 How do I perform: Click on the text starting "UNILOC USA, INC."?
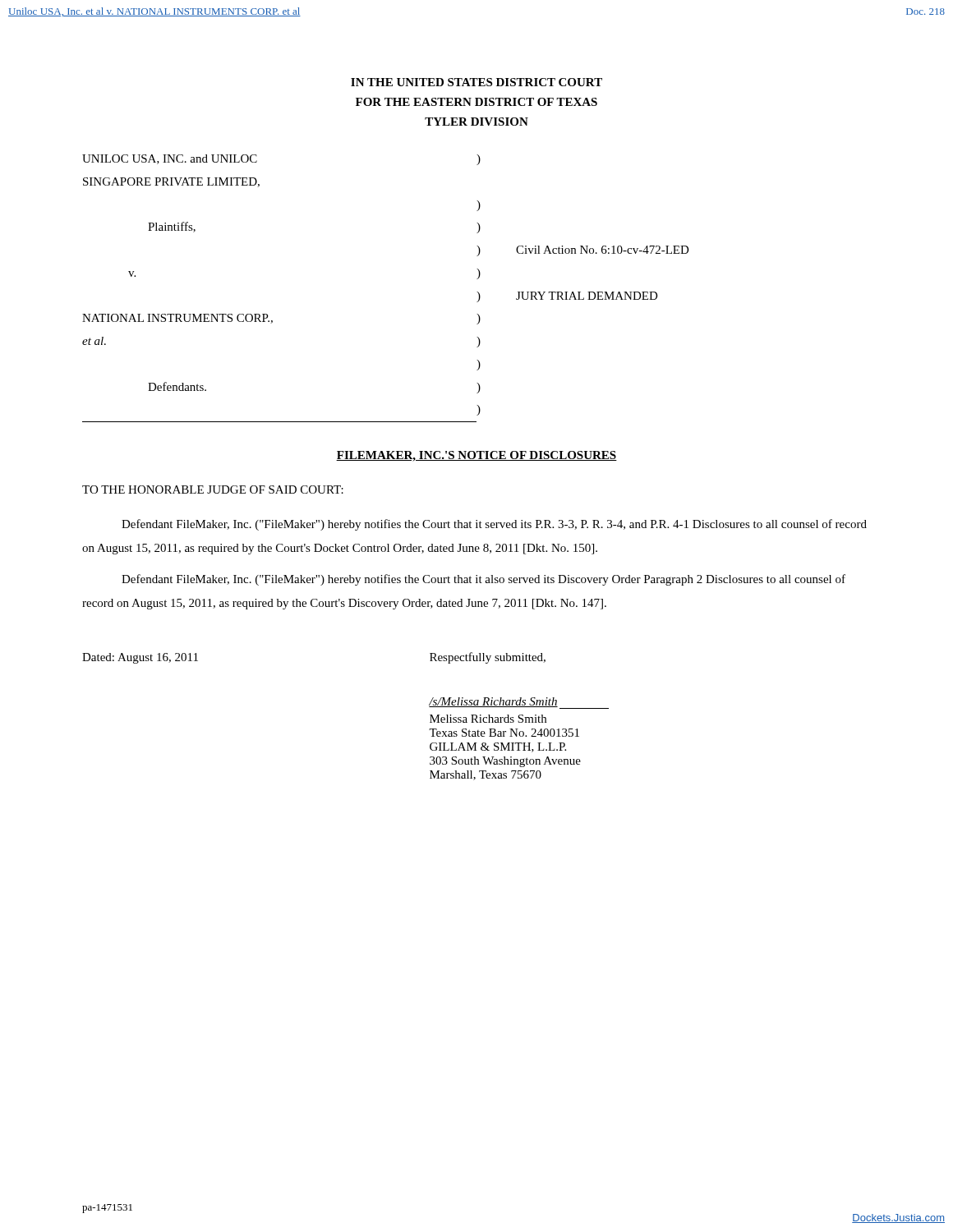pyautogui.click(x=476, y=285)
